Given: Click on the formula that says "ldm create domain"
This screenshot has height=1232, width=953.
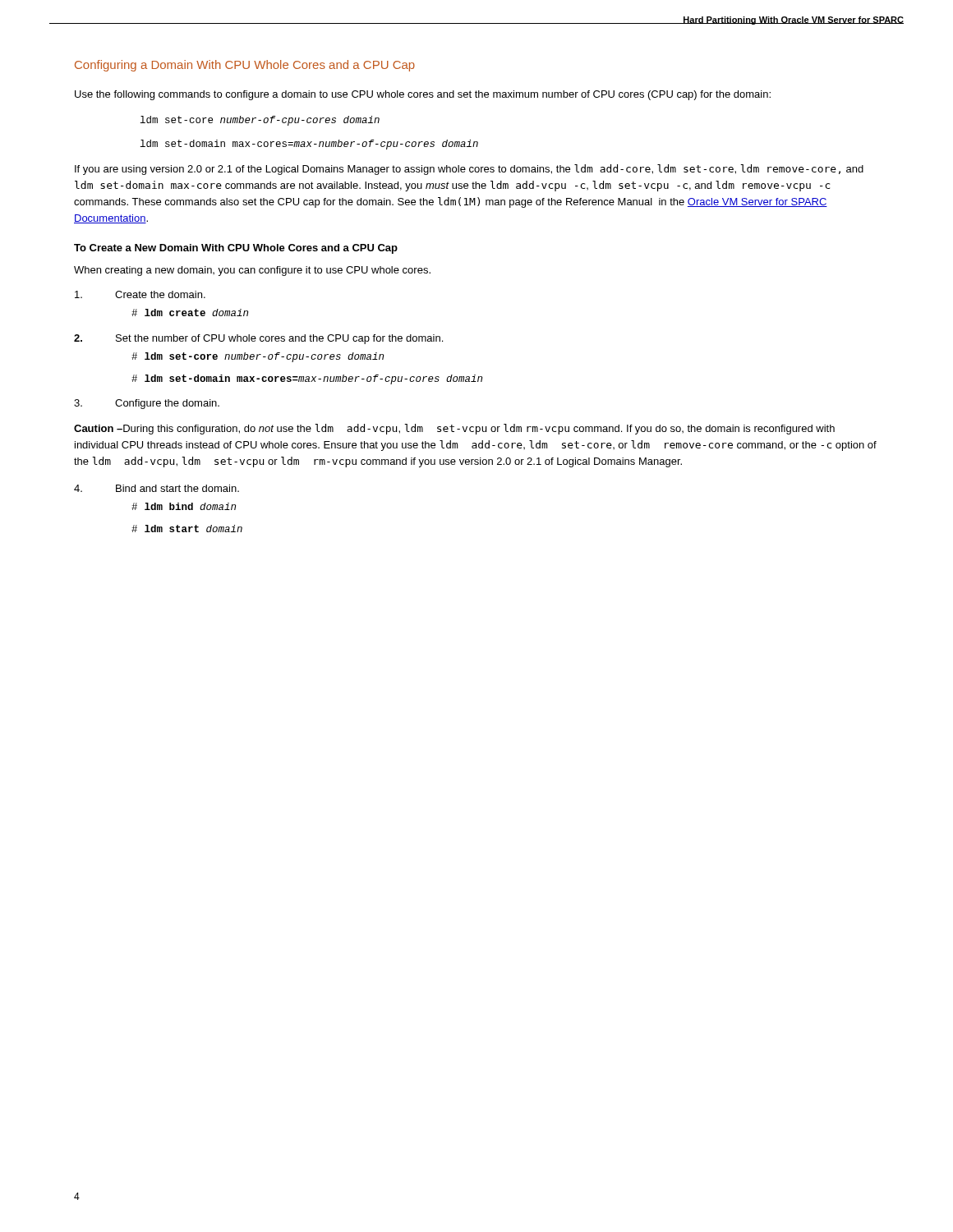Looking at the screenshot, I should [x=190, y=315].
